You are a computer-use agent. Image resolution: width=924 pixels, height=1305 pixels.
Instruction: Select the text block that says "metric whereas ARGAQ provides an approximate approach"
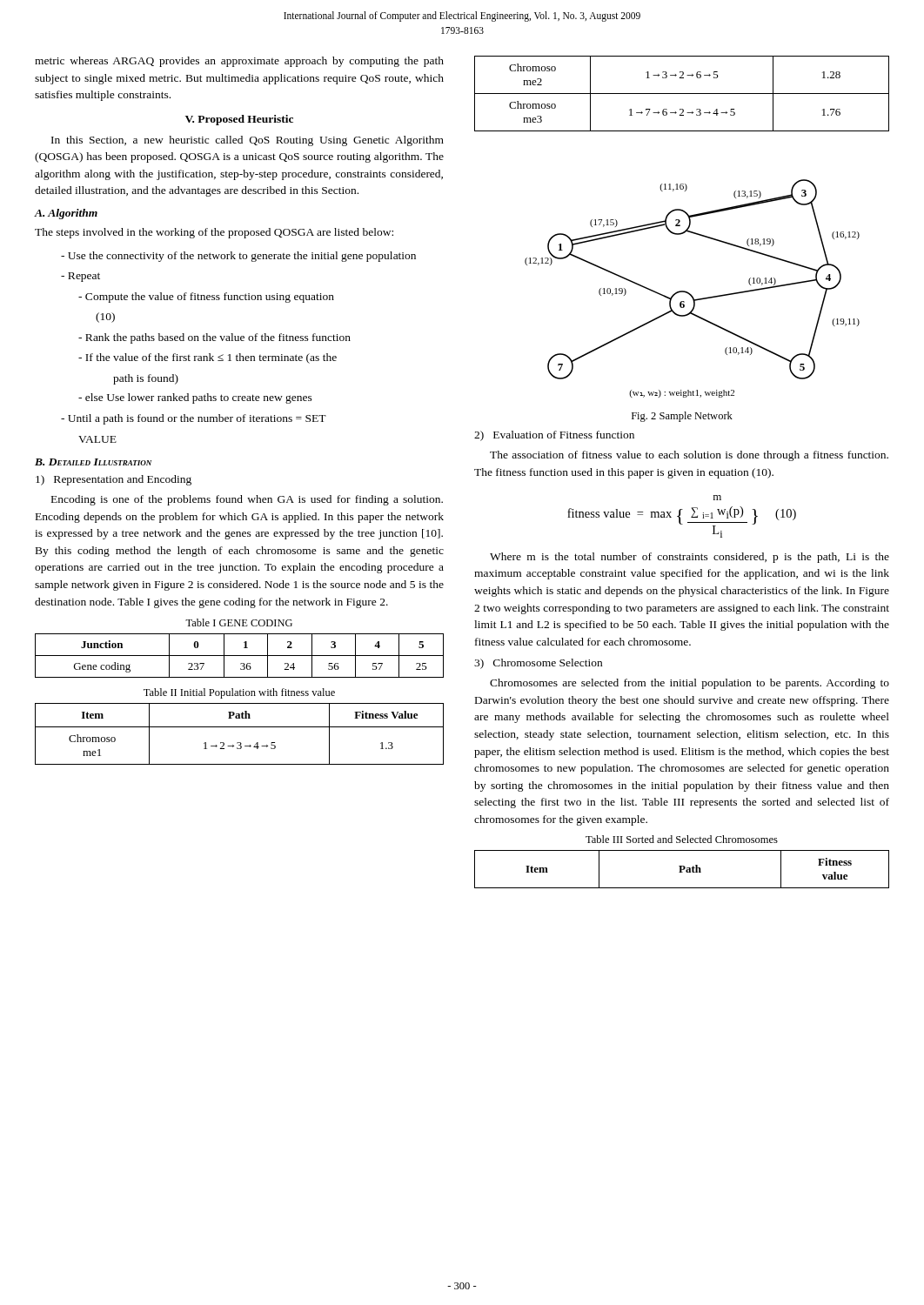coord(239,78)
